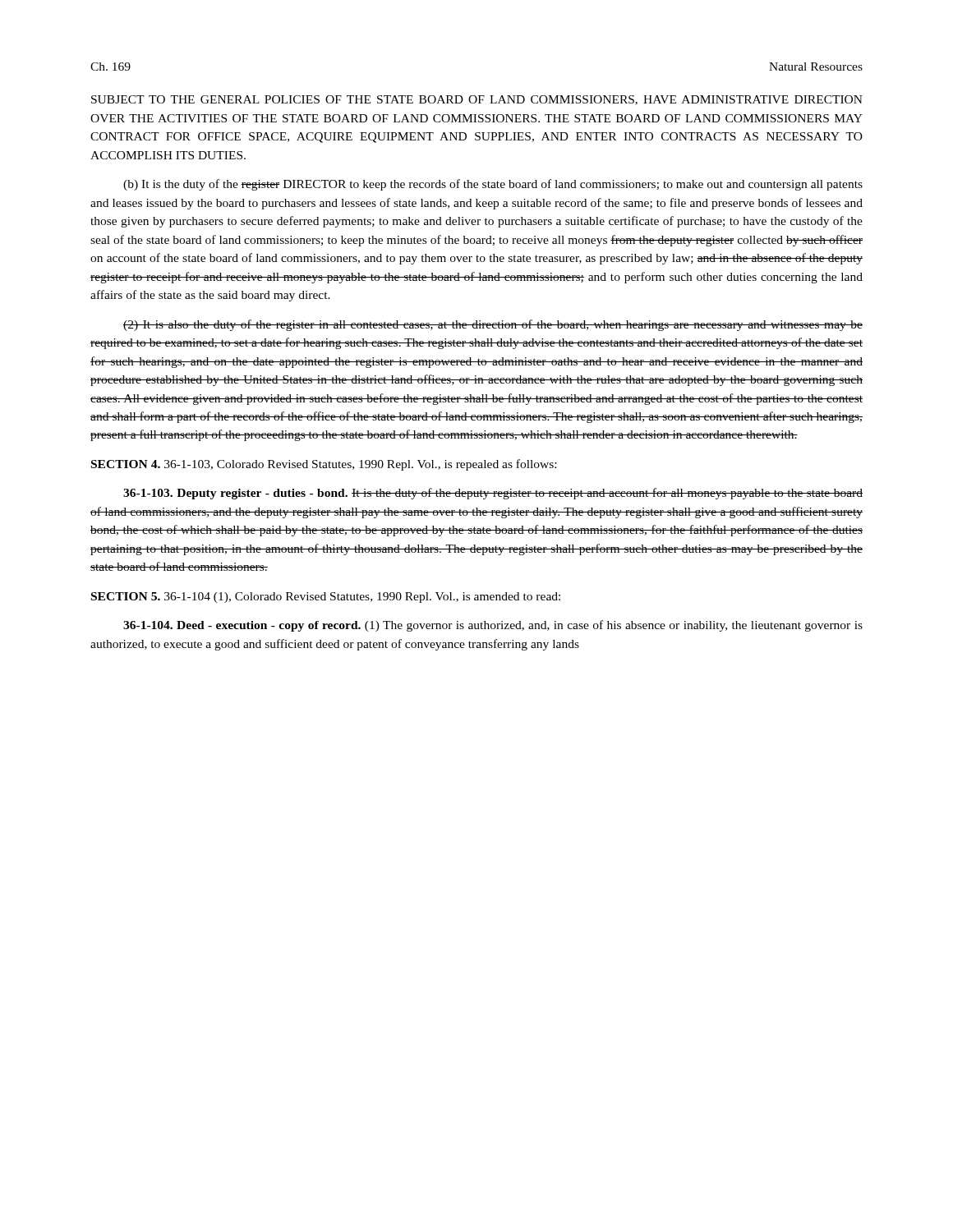Screen dimensions: 1232x953
Task: Locate the section header containing "SECTION 4. 36-1-103, Colorado Revised Statutes,"
Action: [x=324, y=464]
